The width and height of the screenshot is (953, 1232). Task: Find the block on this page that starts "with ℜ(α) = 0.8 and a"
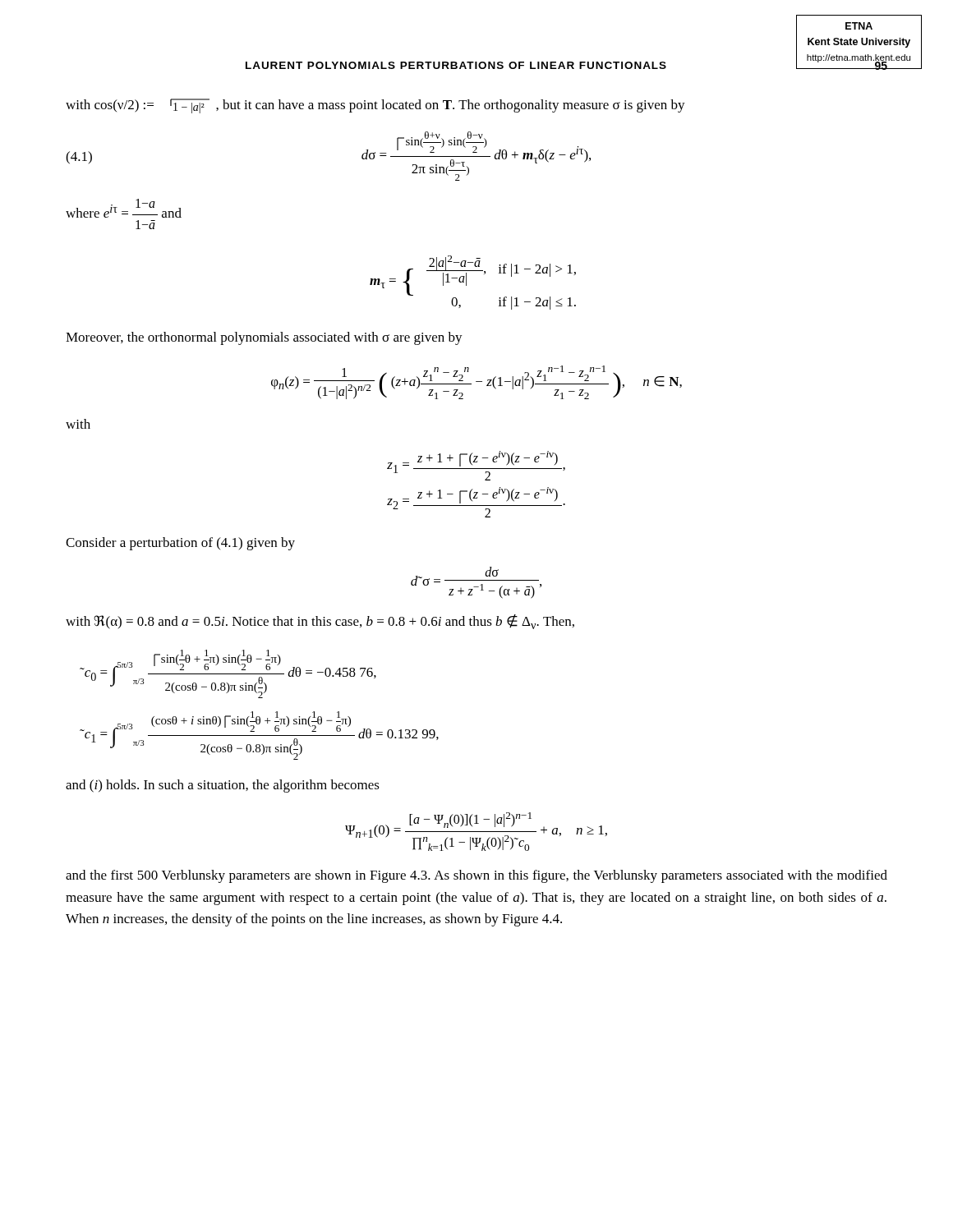coord(320,622)
